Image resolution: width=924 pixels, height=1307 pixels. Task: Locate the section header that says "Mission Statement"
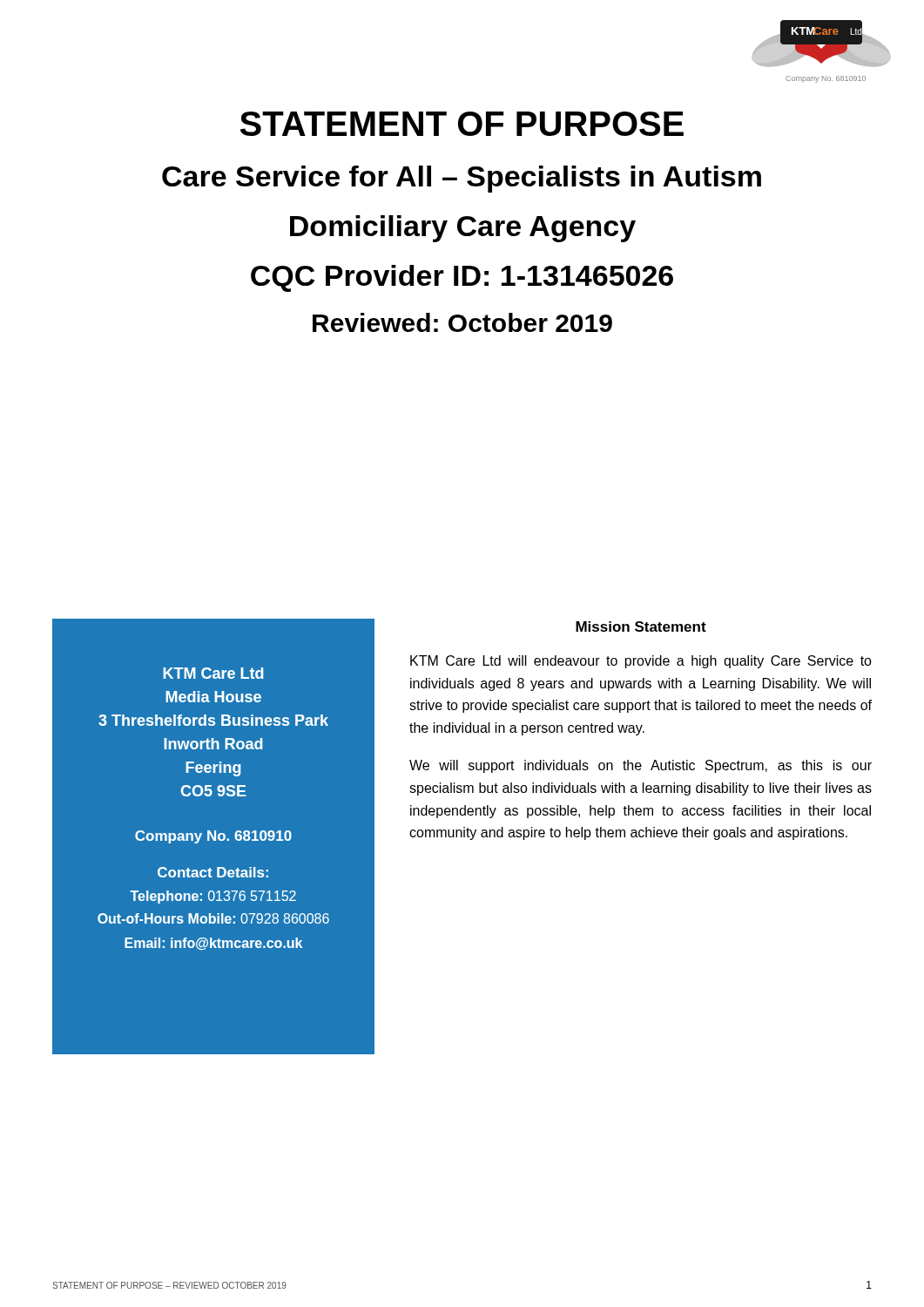(641, 627)
